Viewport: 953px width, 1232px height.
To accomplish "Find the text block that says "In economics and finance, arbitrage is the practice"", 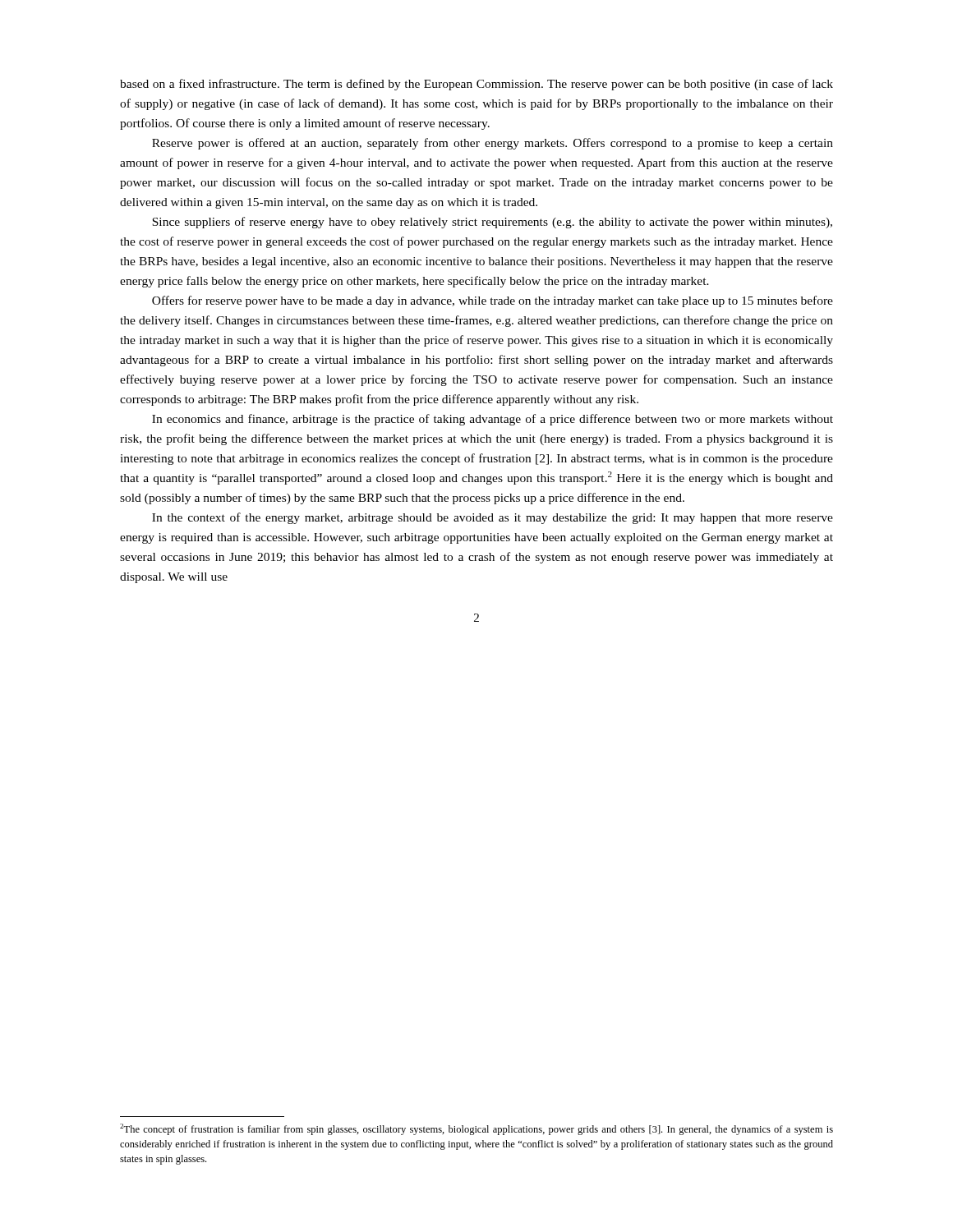I will pyautogui.click(x=476, y=459).
